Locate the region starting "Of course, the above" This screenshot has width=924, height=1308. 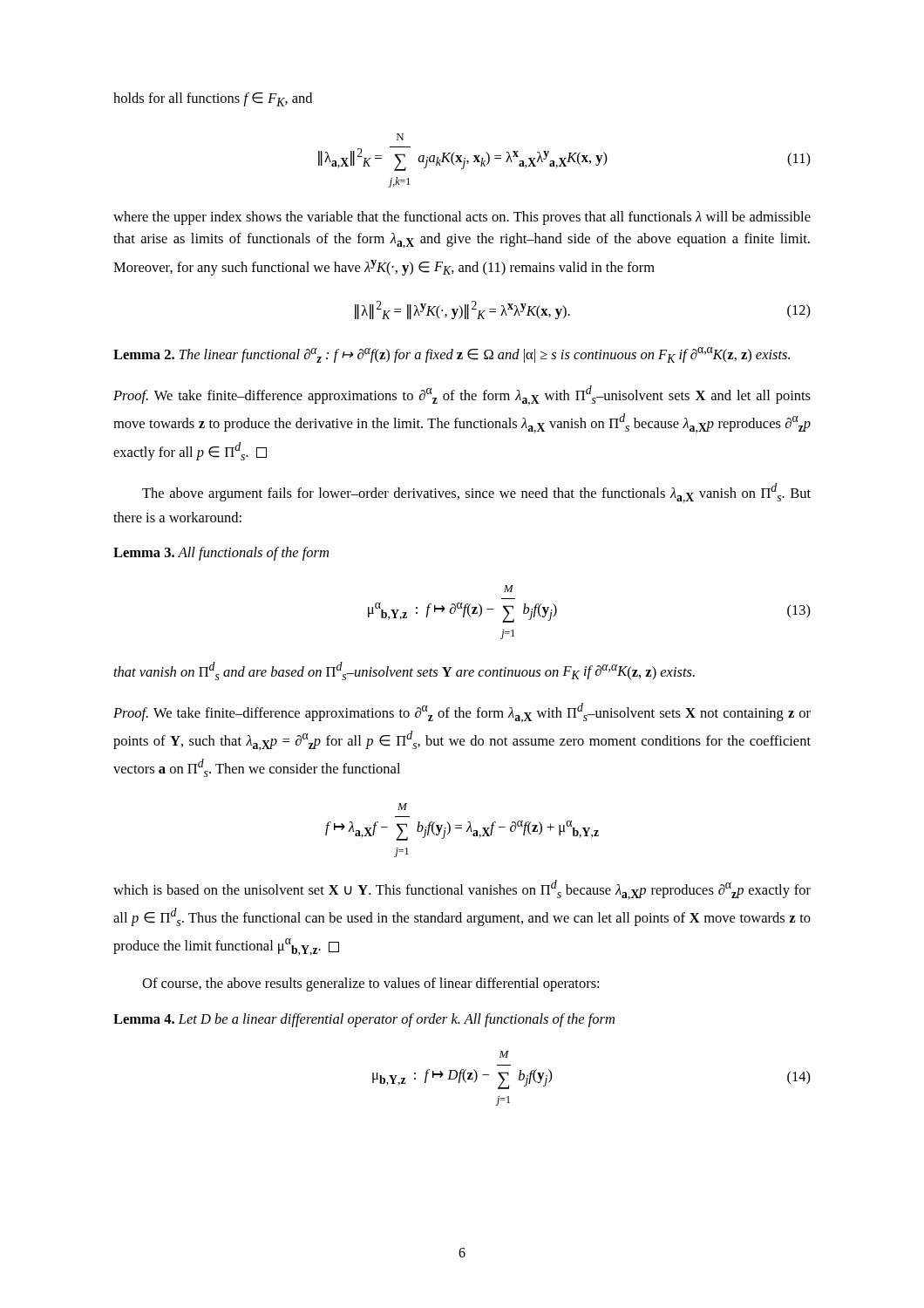point(371,983)
